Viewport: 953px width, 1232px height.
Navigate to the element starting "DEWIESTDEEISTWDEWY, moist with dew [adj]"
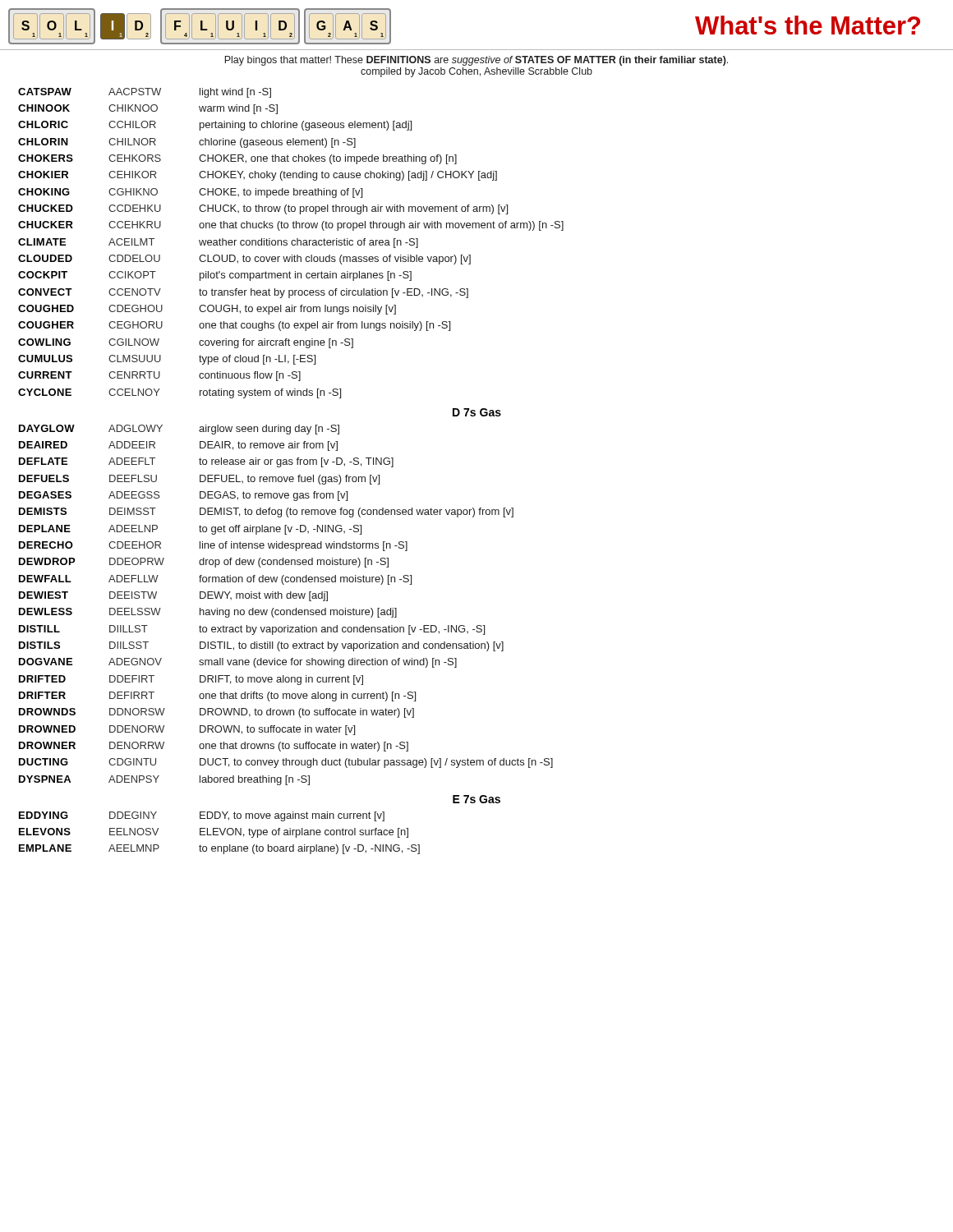click(x=45, y=596)
